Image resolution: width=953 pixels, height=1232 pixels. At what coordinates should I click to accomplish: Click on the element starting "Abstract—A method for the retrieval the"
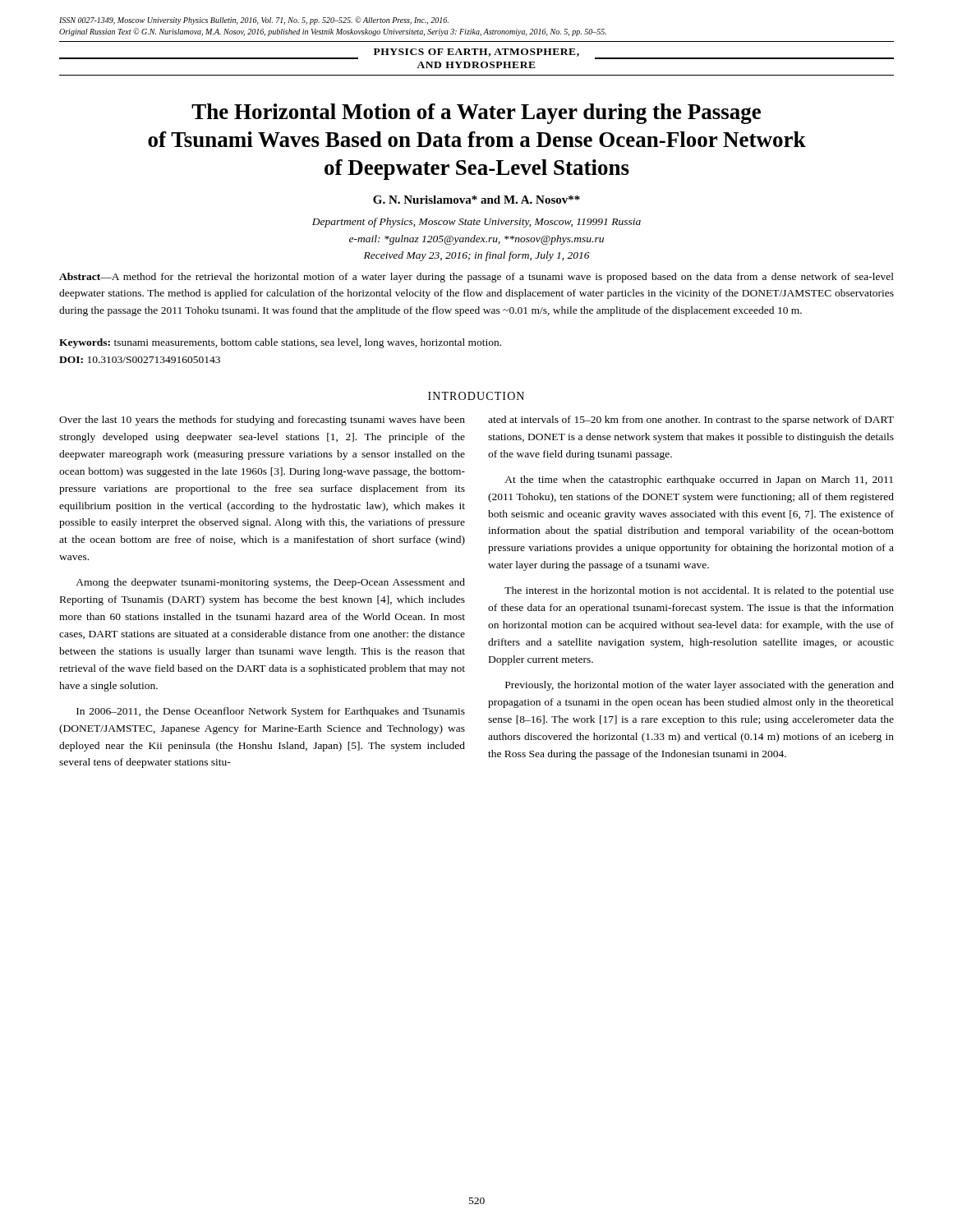(476, 294)
